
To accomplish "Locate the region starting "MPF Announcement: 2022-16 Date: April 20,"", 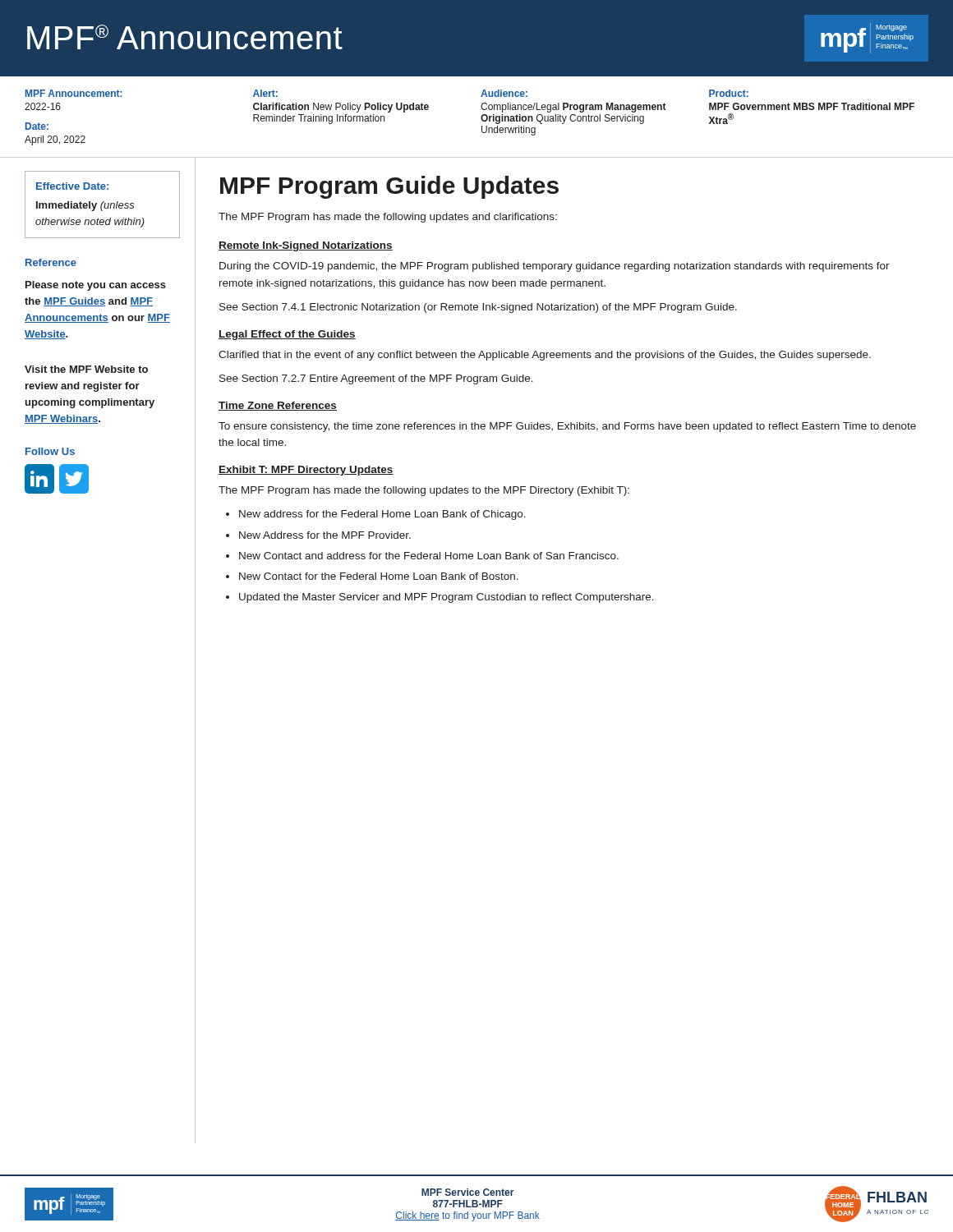I will coord(476,117).
